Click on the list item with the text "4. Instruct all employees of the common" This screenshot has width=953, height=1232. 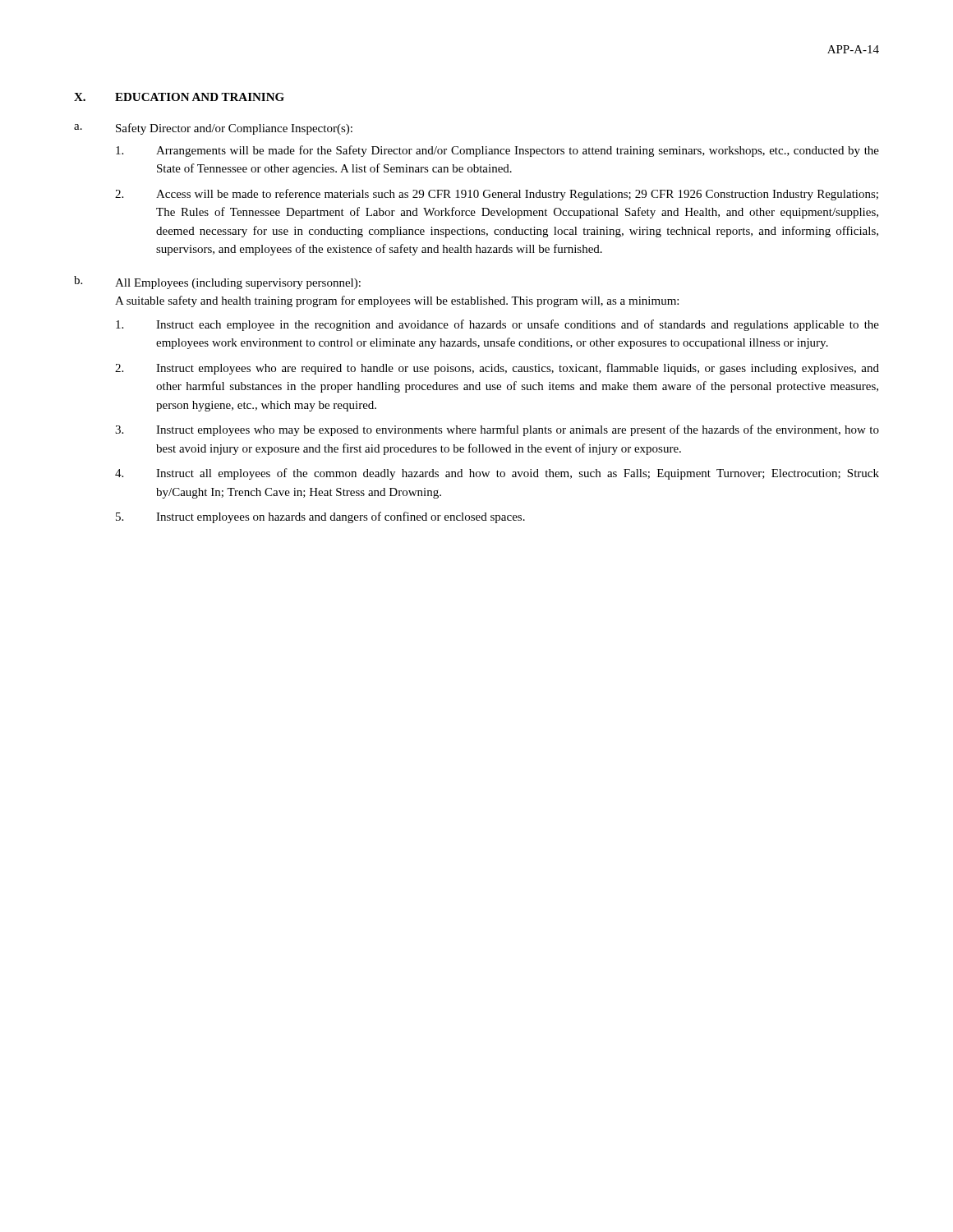click(497, 483)
